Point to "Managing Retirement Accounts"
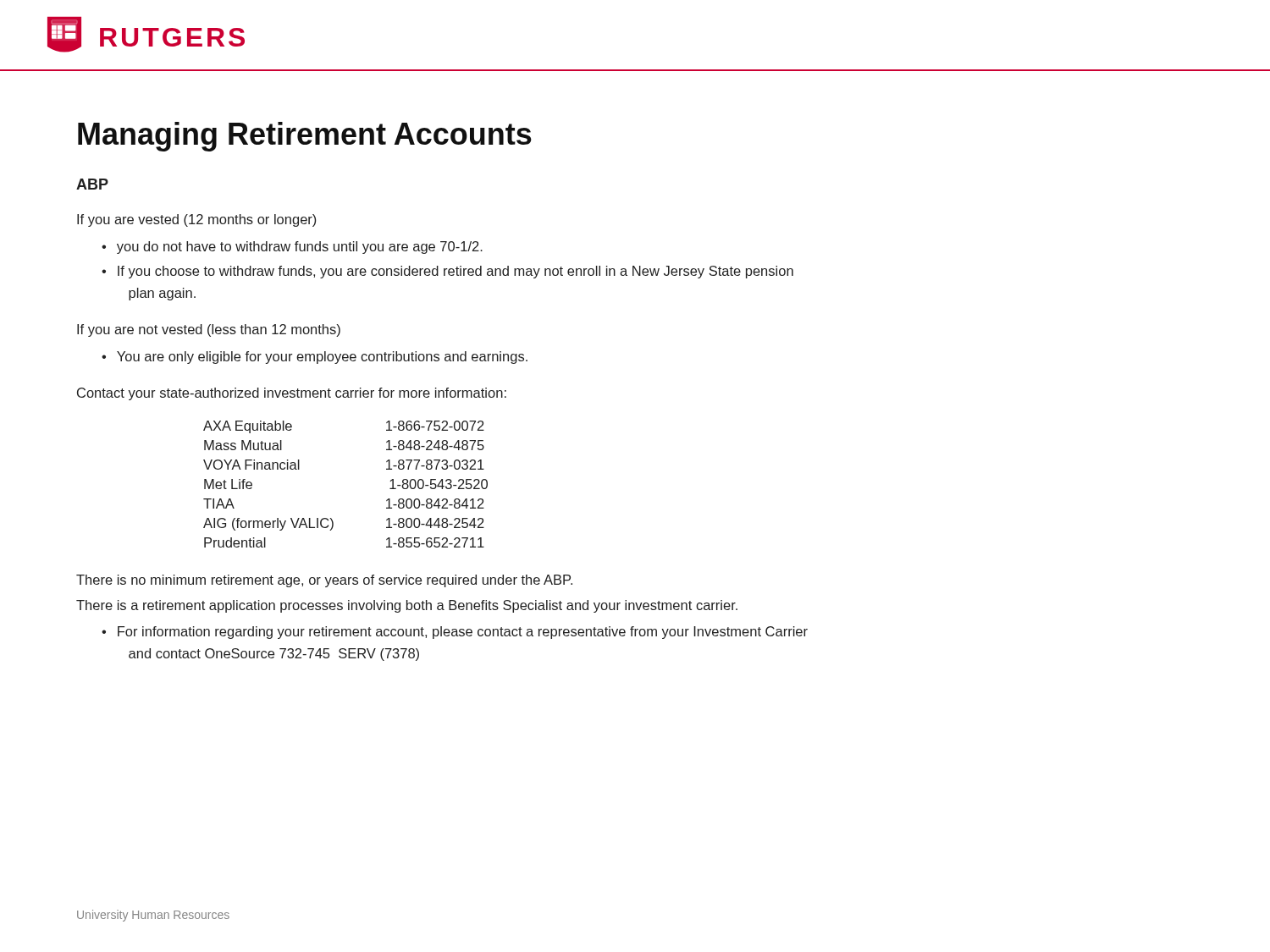This screenshot has height=952, width=1270. click(x=304, y=134)
